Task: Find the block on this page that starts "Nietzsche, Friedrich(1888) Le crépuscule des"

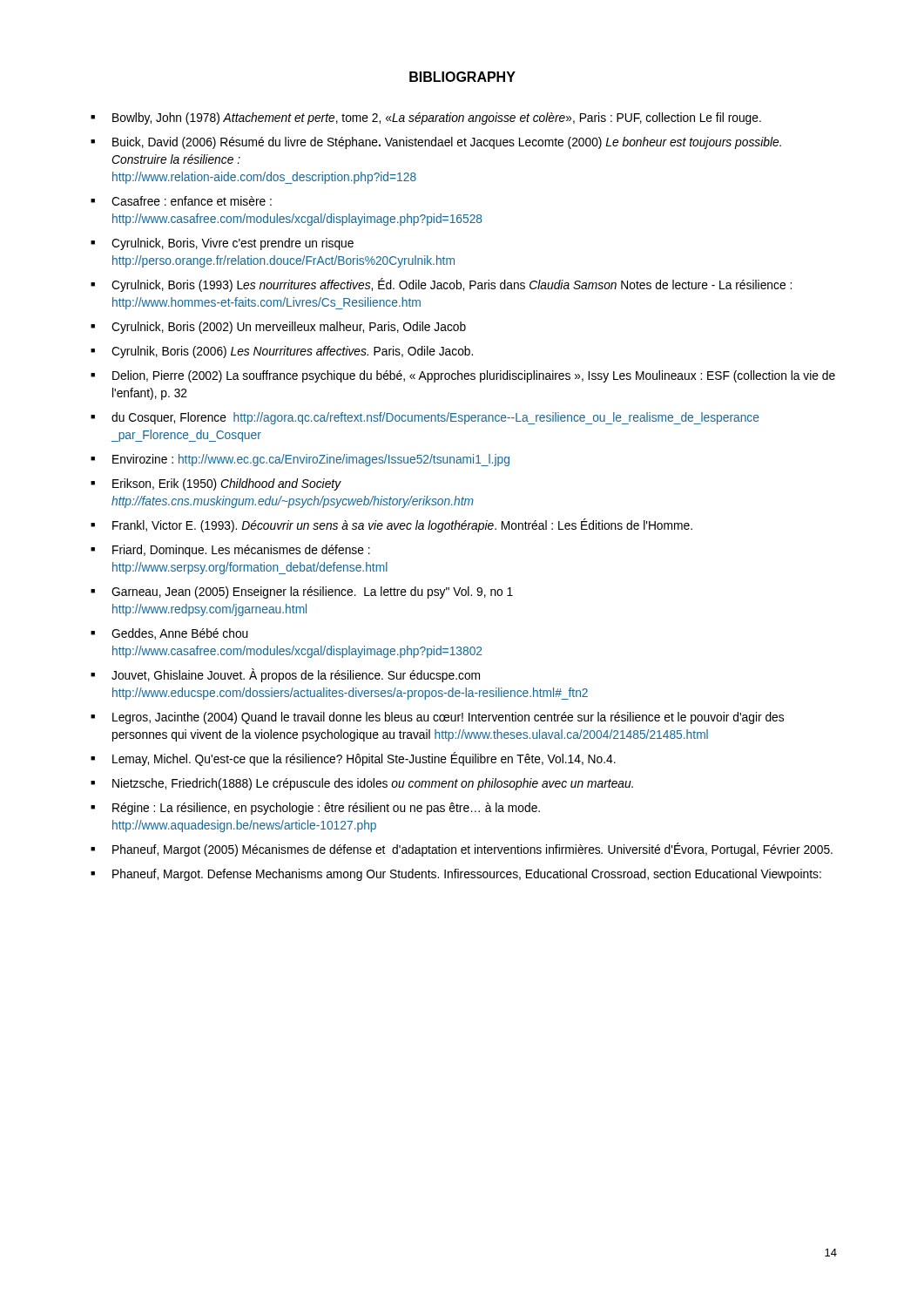Action: click(373, 784)
